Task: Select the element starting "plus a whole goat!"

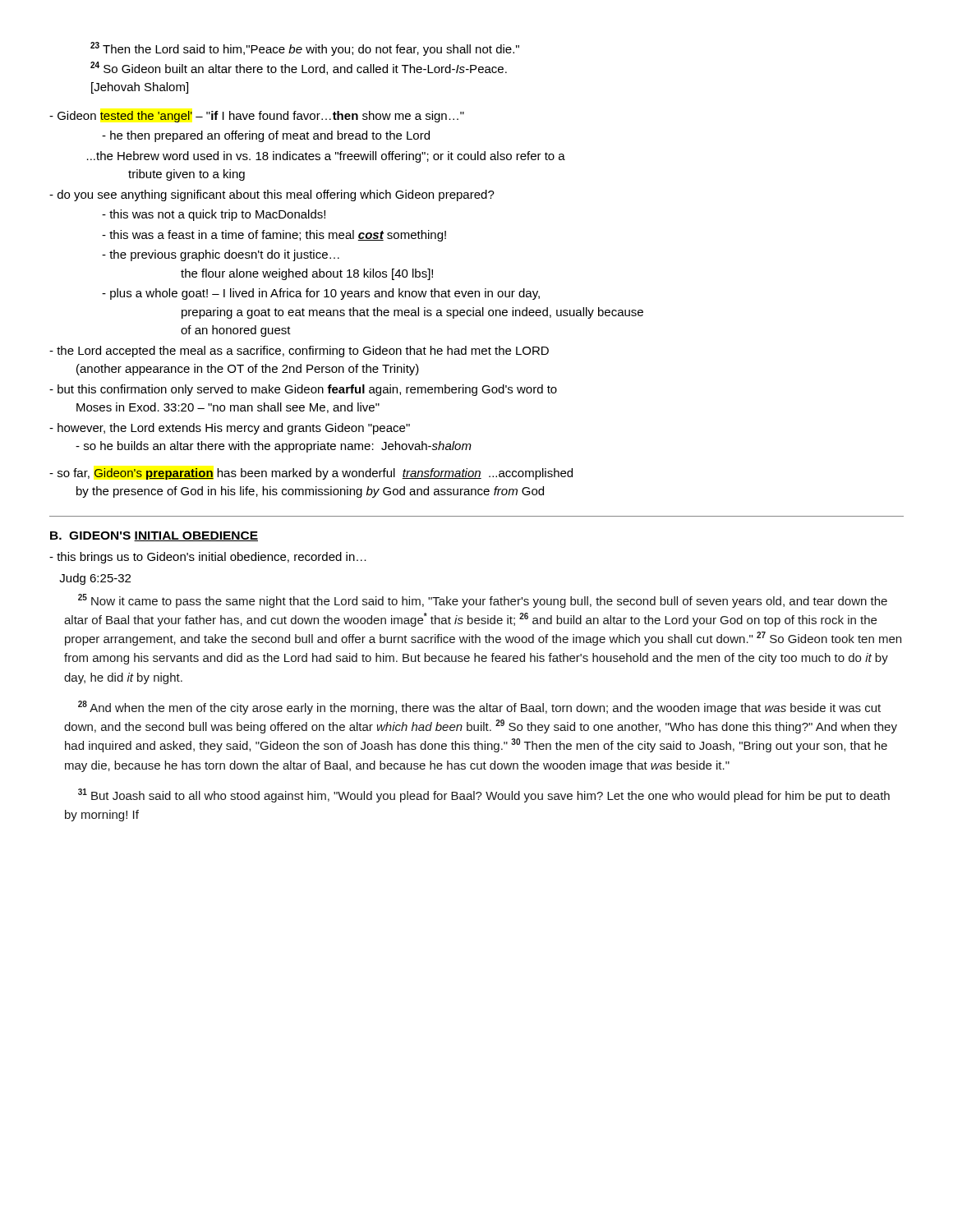Action: pos(373,311)
